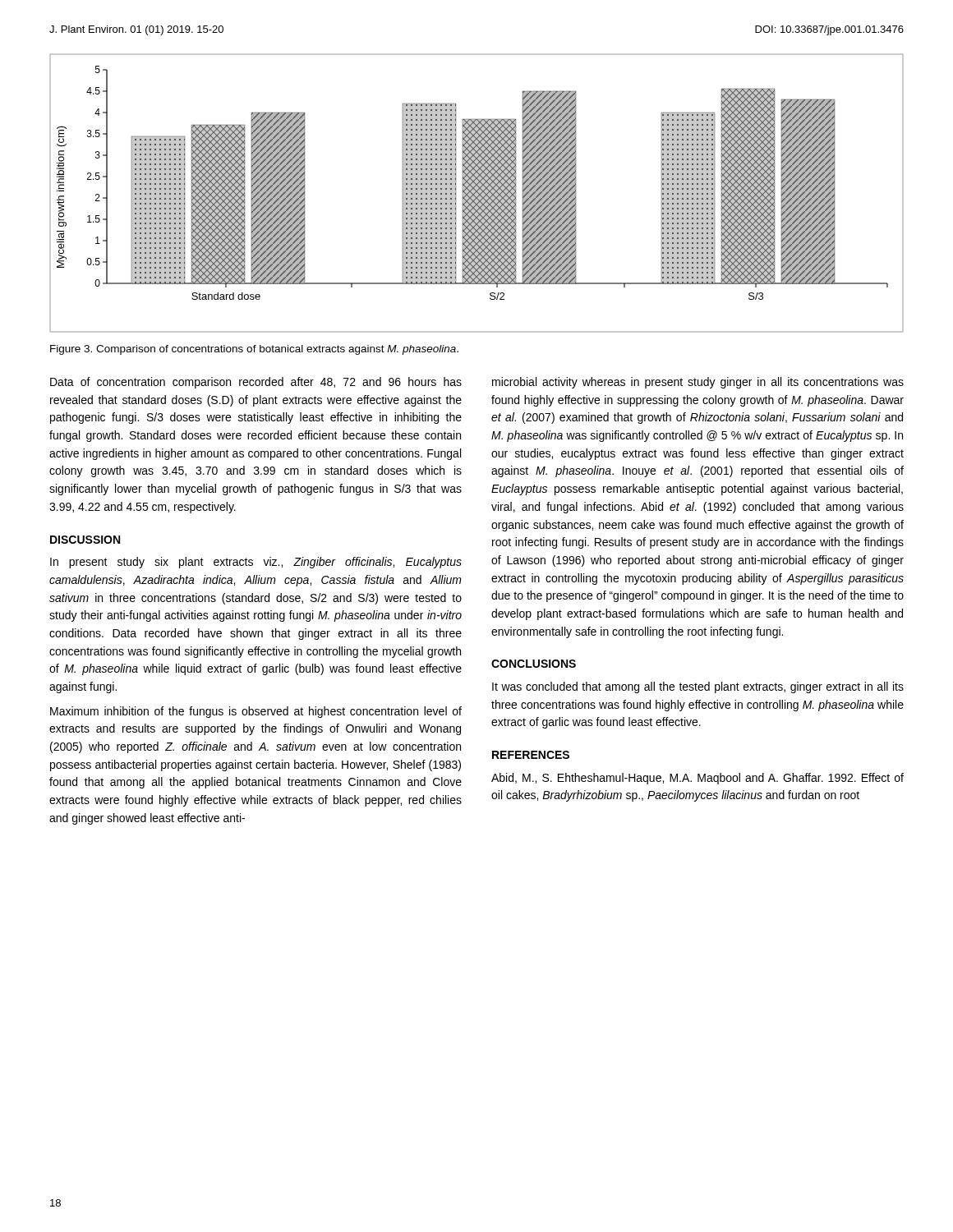Select the text block containing "Abid, M., S. Ehtheshamul-Haque, M.A. Maqbool and A."

tap(698, 787)
